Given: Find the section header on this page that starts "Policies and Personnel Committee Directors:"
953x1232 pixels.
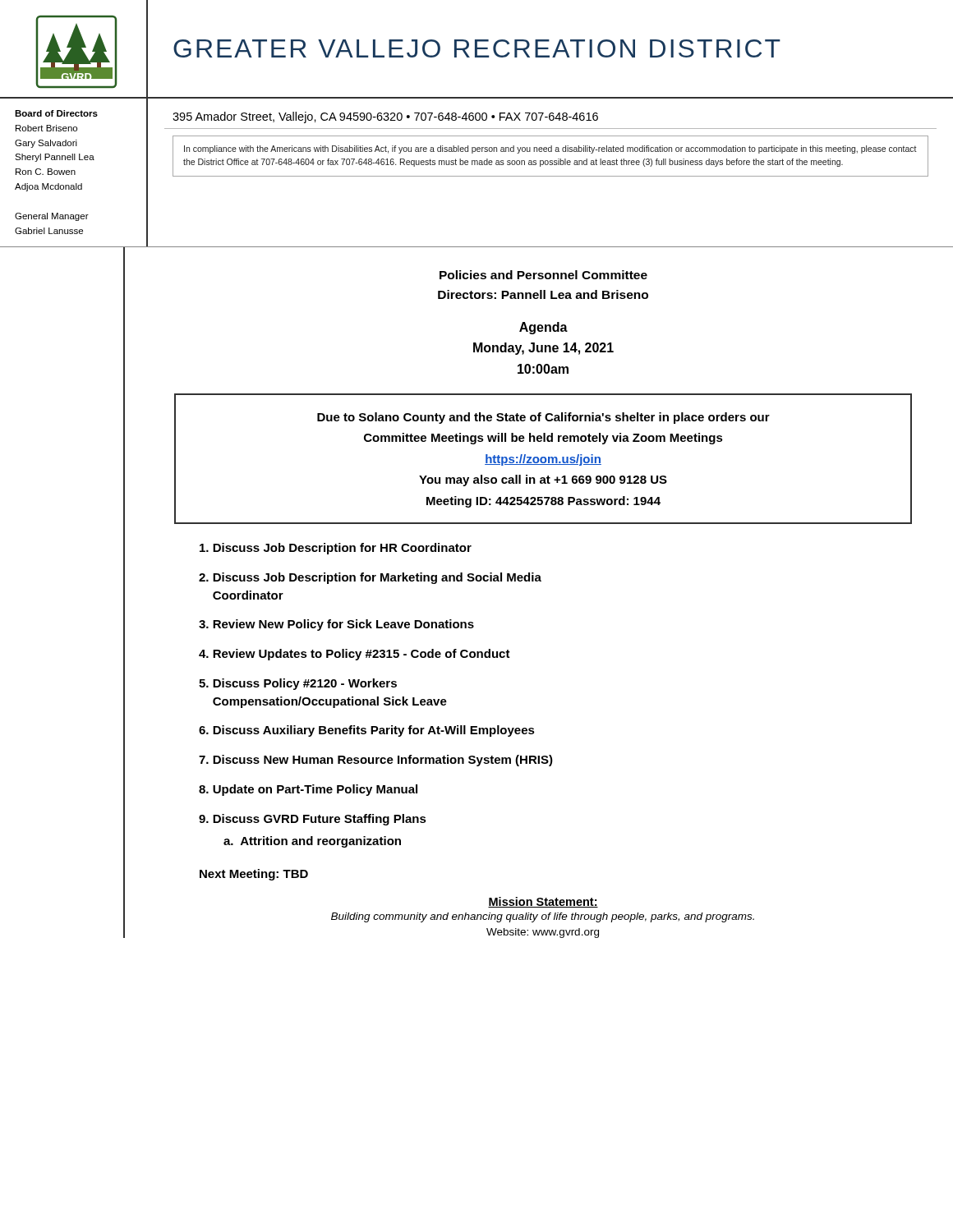Looking at the screenshot, I should [x=543, y=285].
